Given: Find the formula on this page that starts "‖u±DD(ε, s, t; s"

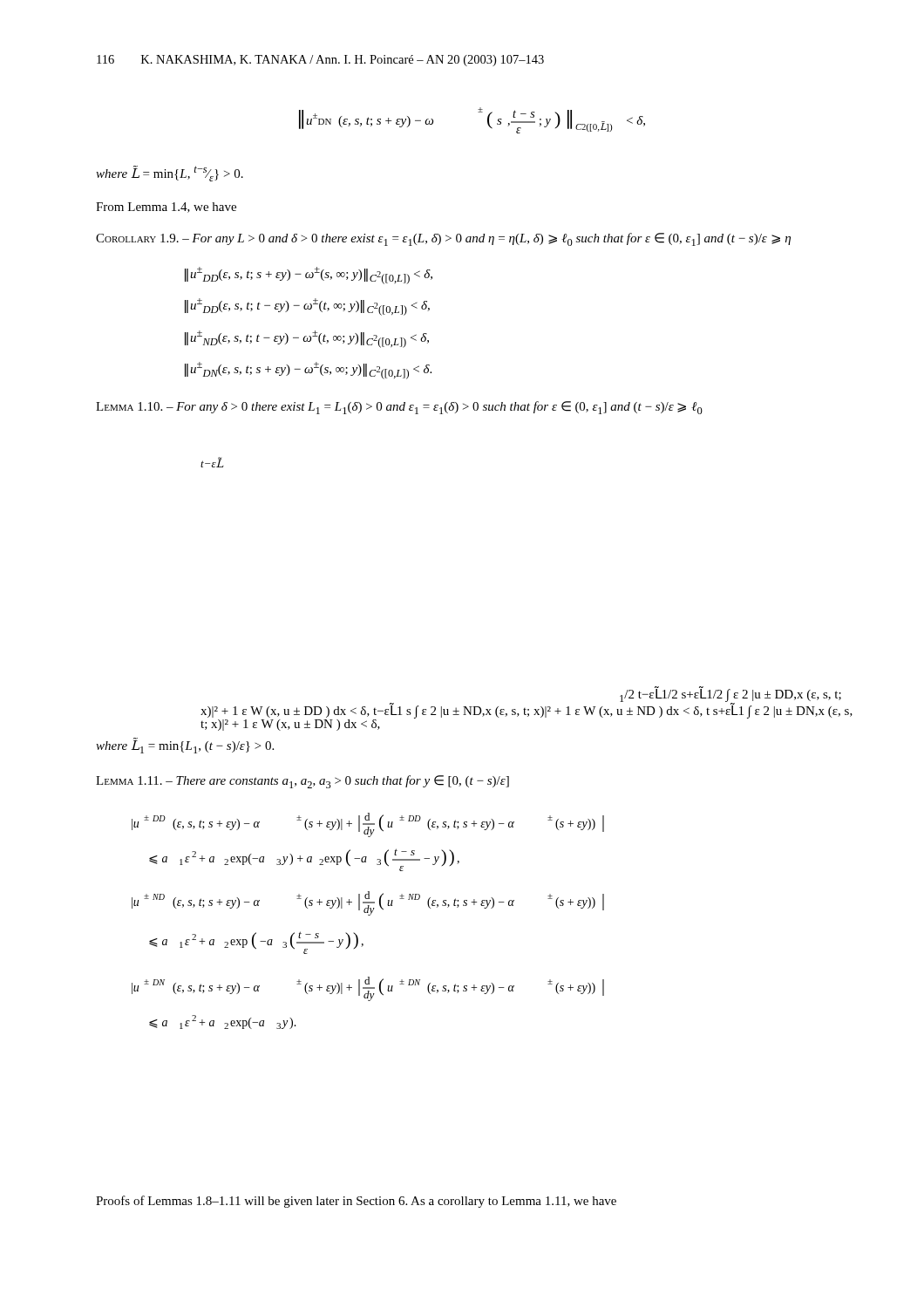Looking at the screenshot, I should click(x=309, y=276).
